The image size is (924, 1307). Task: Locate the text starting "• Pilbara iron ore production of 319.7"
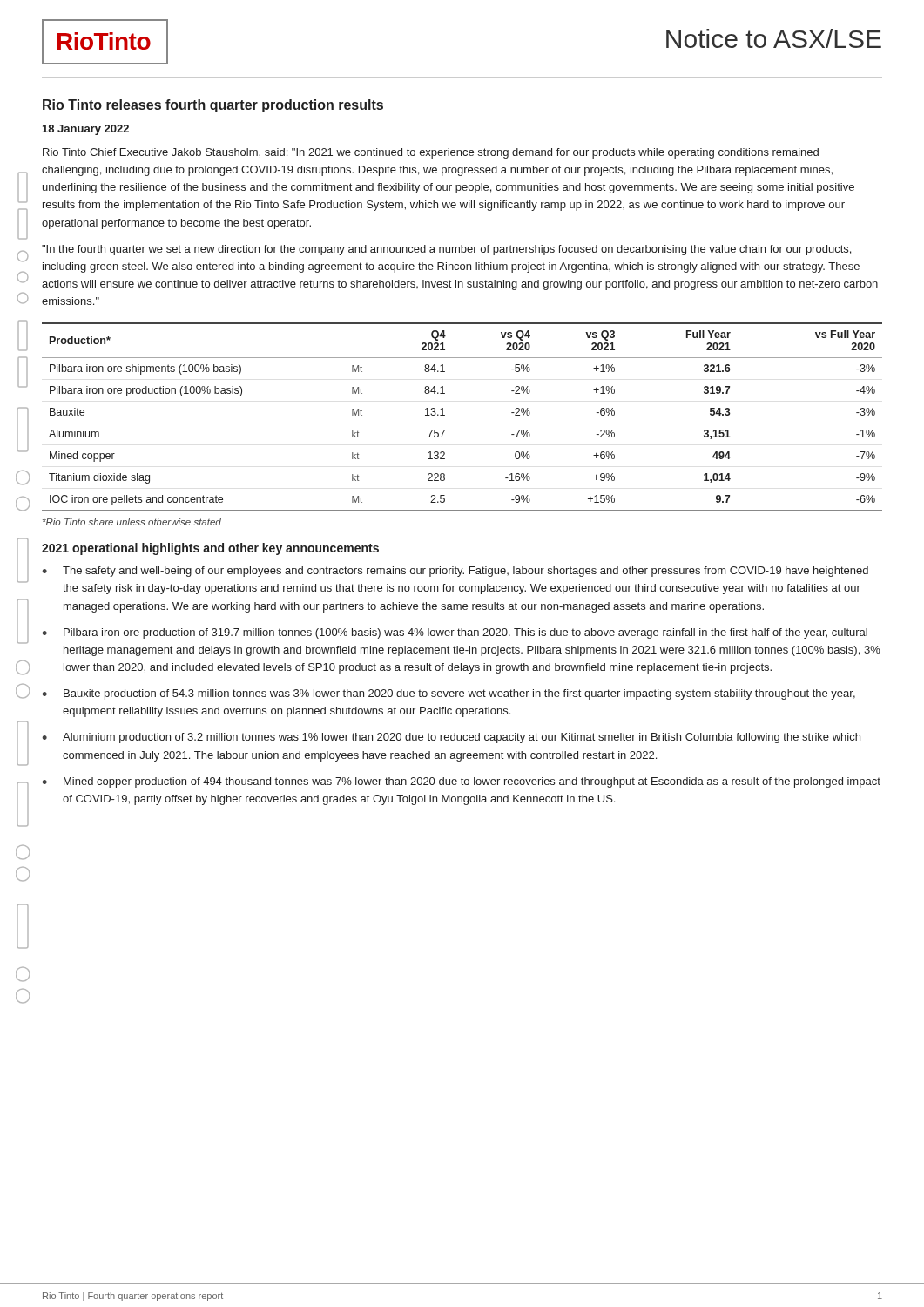(x=462, y=650)
